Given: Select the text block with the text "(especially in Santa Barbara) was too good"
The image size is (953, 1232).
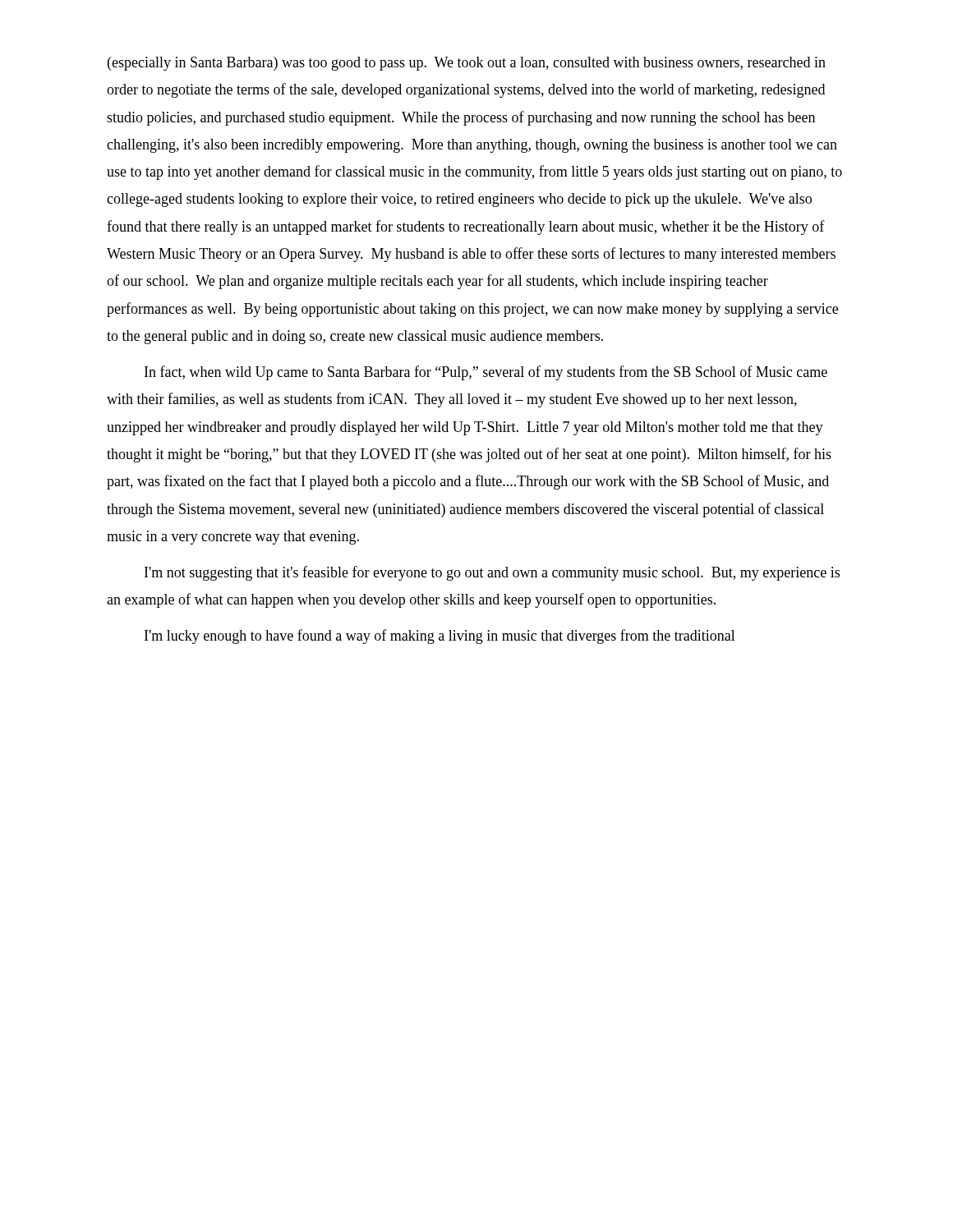Looking at the screenshot, I should click(476, 350).
